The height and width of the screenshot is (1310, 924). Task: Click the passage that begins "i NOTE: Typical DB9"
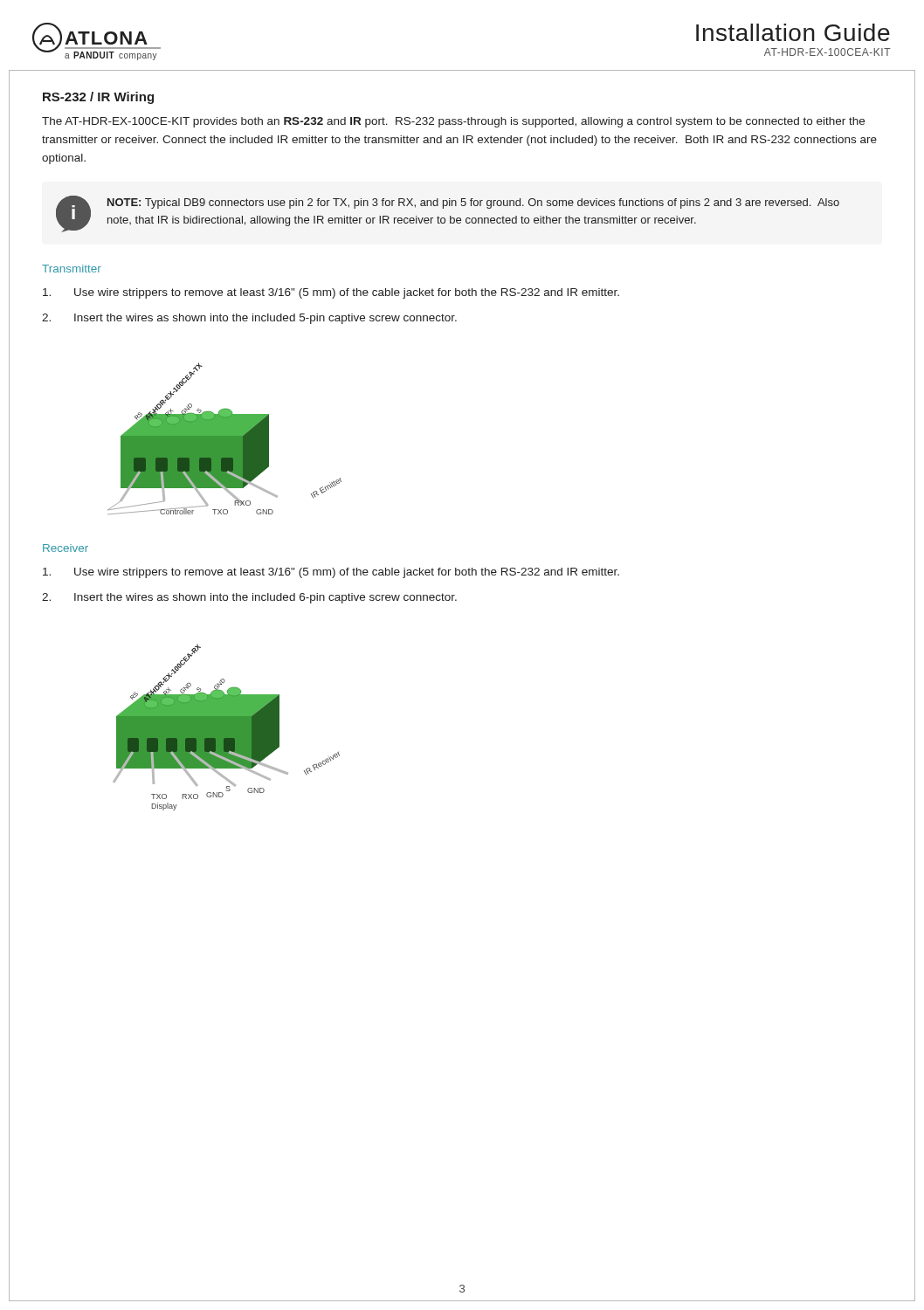point(460,213)
